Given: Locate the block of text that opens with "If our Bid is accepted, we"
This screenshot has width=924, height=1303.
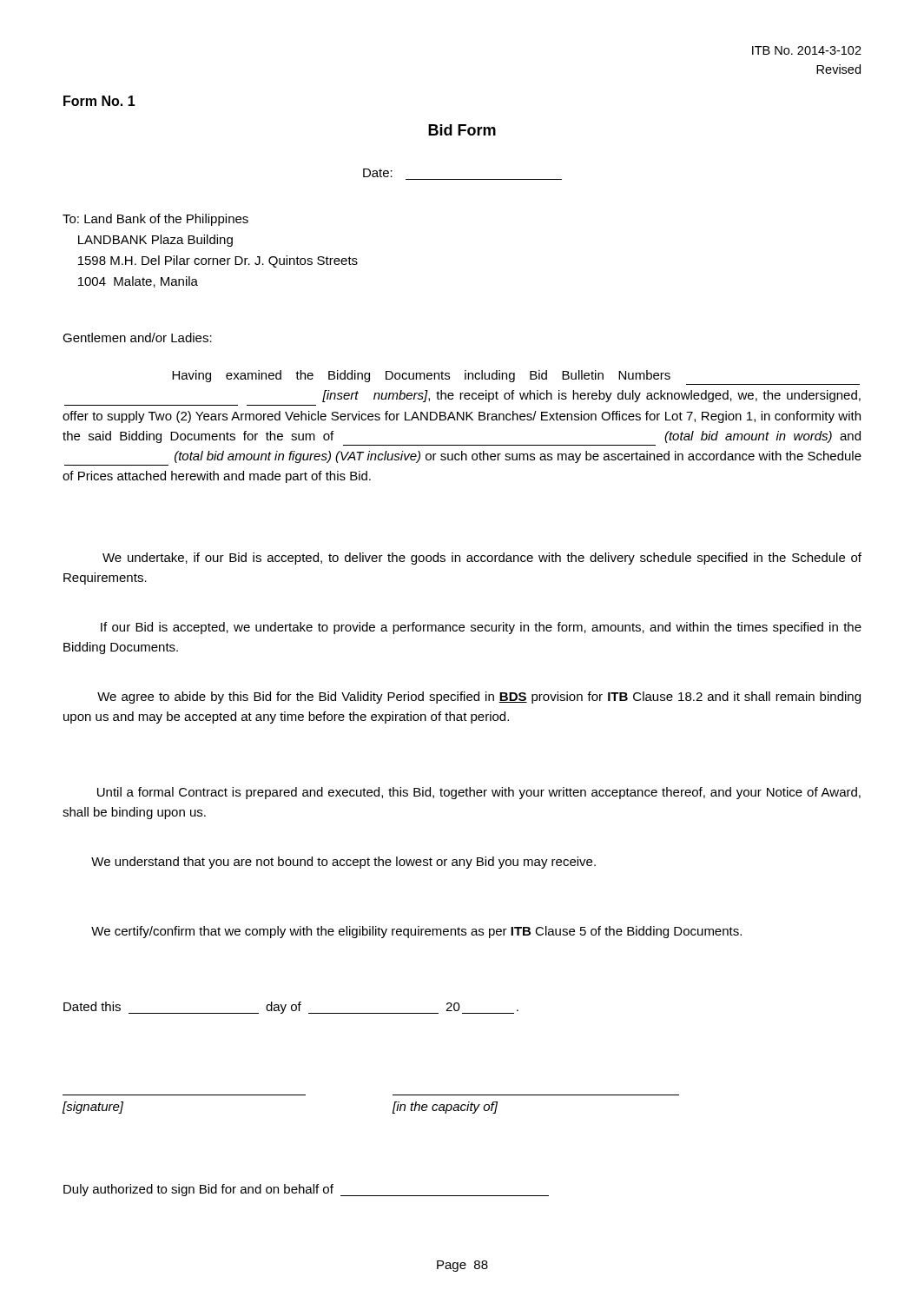Looking at the screenshot, I should (462, 637).
